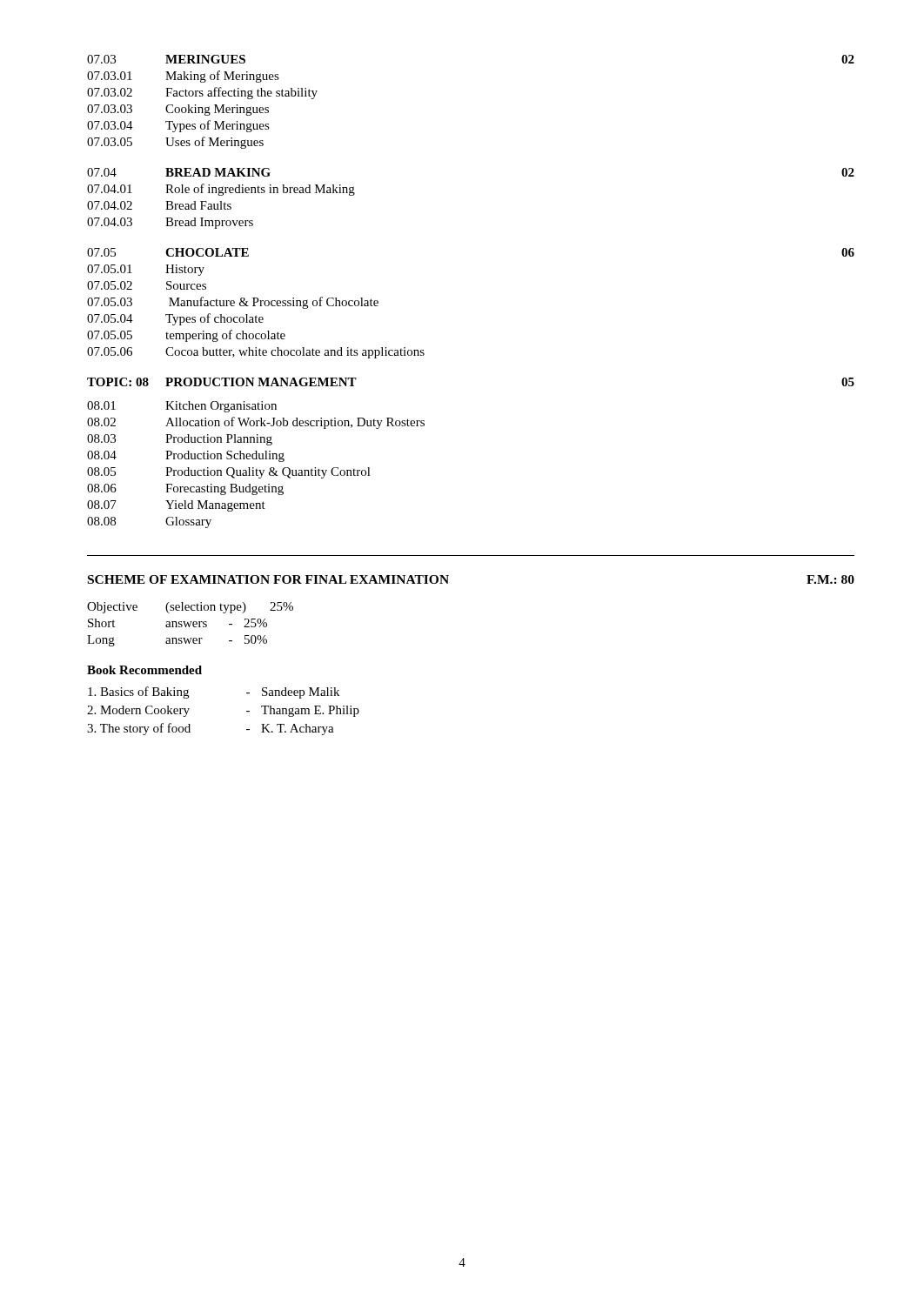Viewport: 924px width, 1305px height.
Task: Navigate to the text starting "07.05 CHOCOLATE 06 07.05.01 History"
Action: click(x=97, y=253)
